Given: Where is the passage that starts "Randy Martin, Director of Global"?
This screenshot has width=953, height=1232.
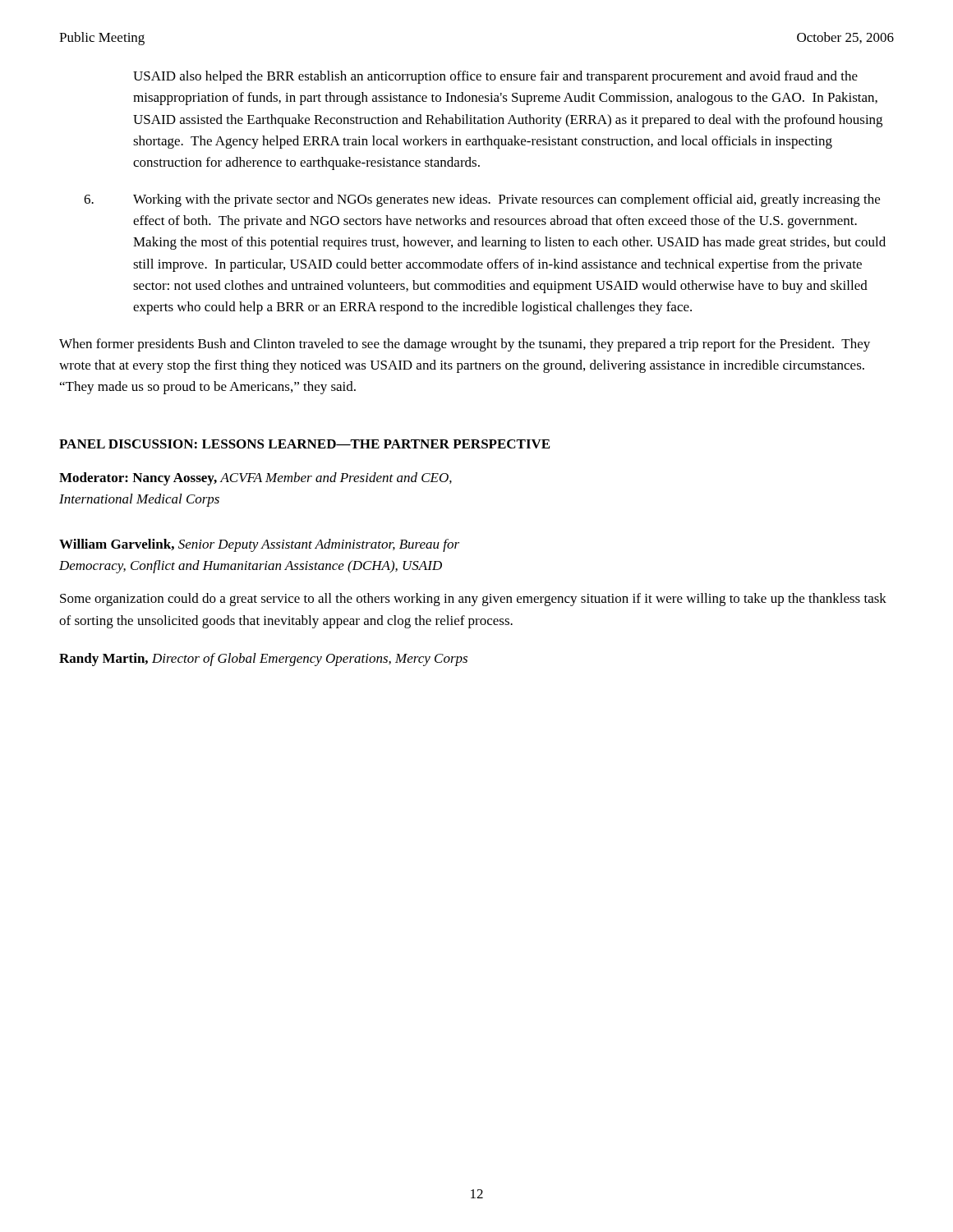Looking at the screenshot, I should pos(264,658).
